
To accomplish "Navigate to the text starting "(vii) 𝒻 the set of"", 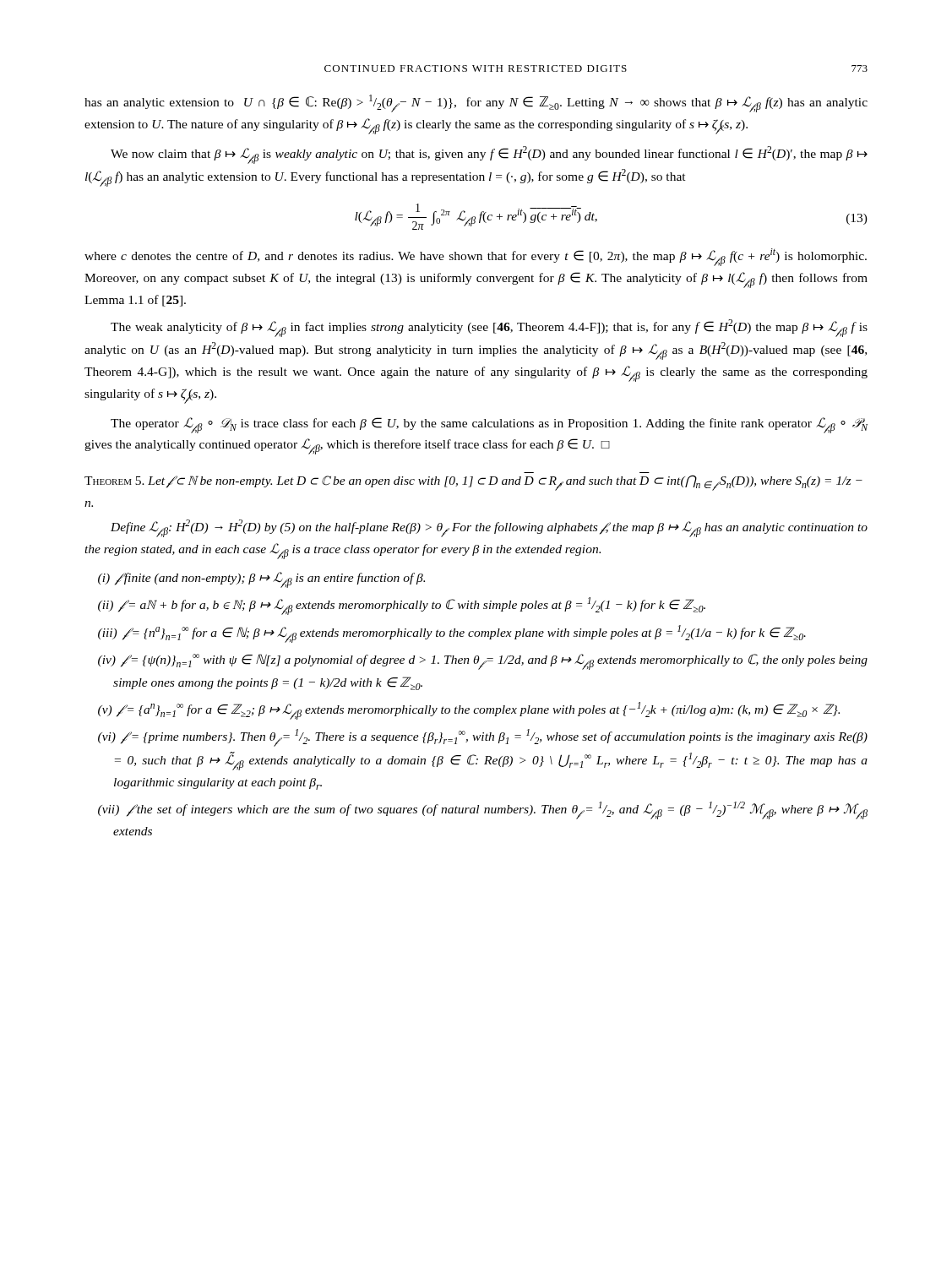I will [483, 820].
